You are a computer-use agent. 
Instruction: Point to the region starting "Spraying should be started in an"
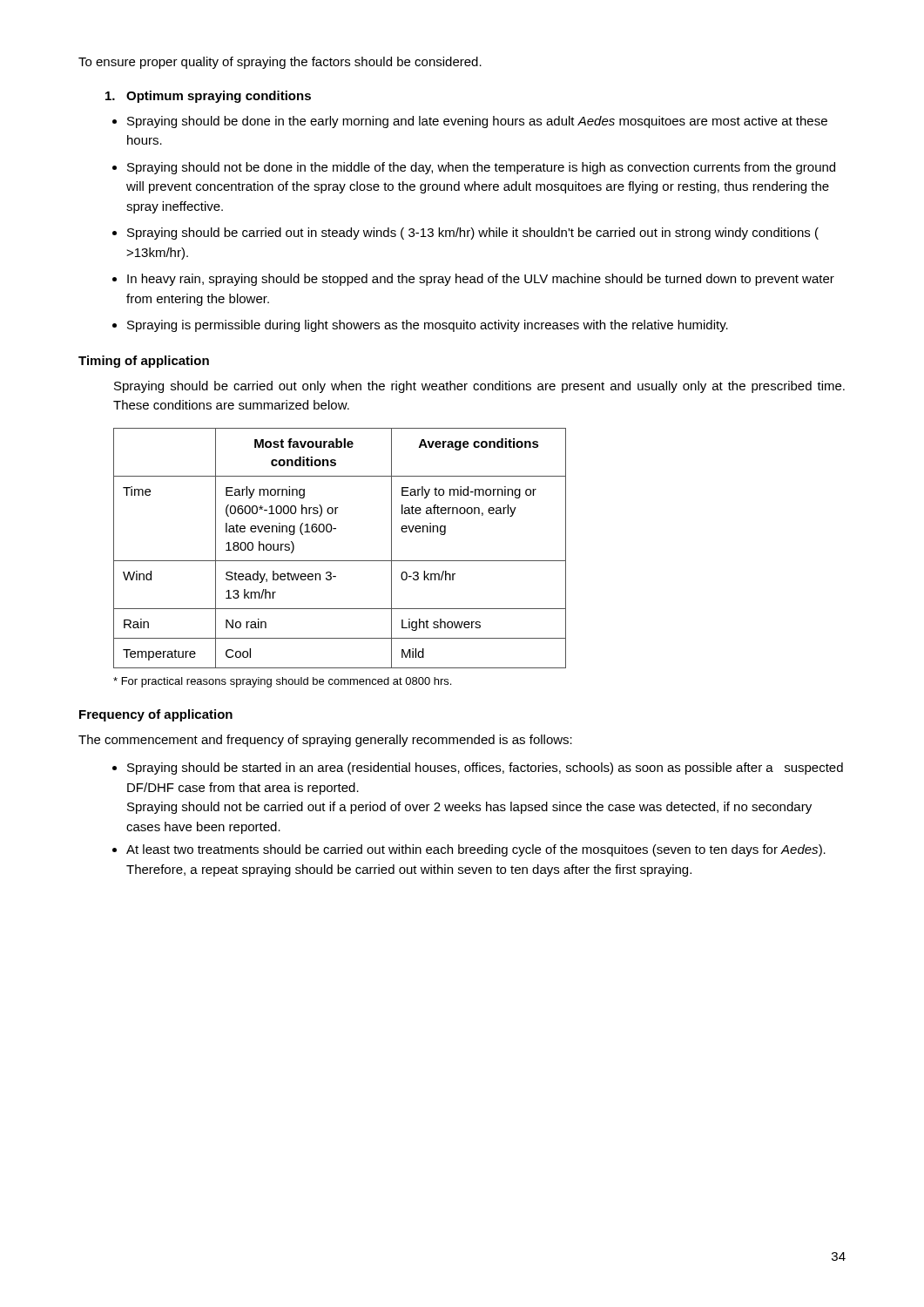(485, 797)
